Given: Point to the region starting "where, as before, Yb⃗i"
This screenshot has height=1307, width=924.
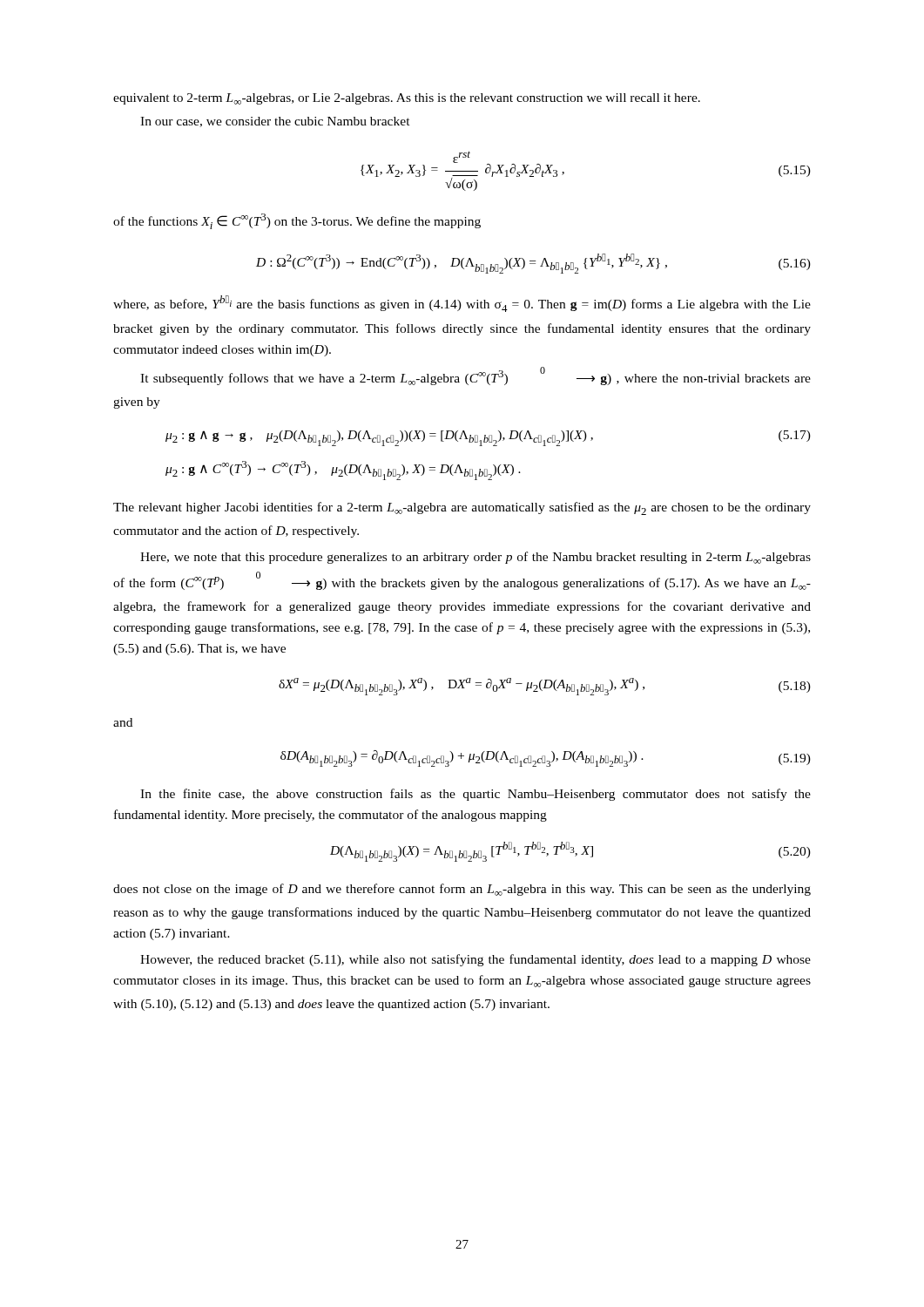Looking at the screenshot, I should click(462, 325).
